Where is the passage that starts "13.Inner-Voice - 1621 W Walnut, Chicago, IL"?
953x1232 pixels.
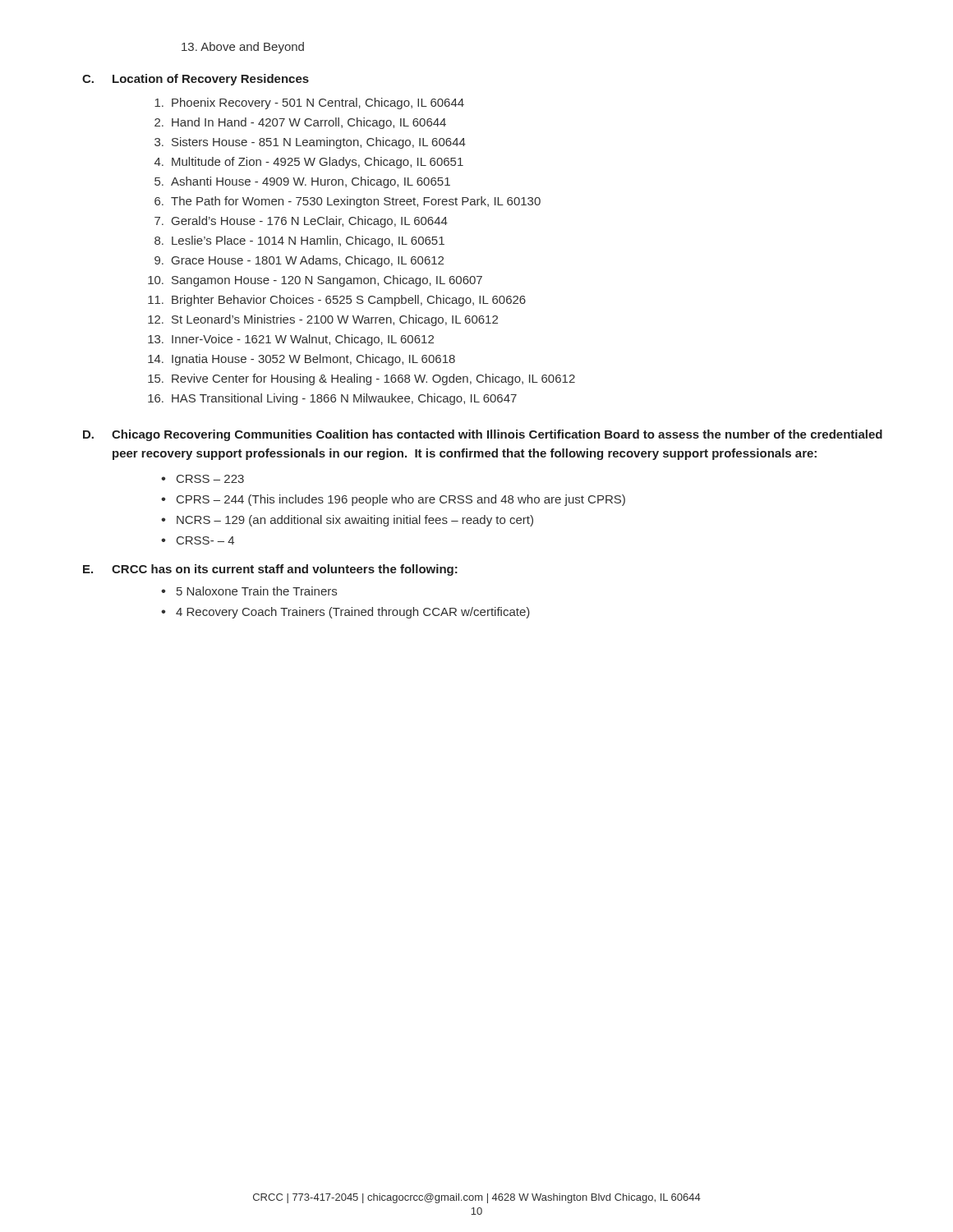(283, 339)
